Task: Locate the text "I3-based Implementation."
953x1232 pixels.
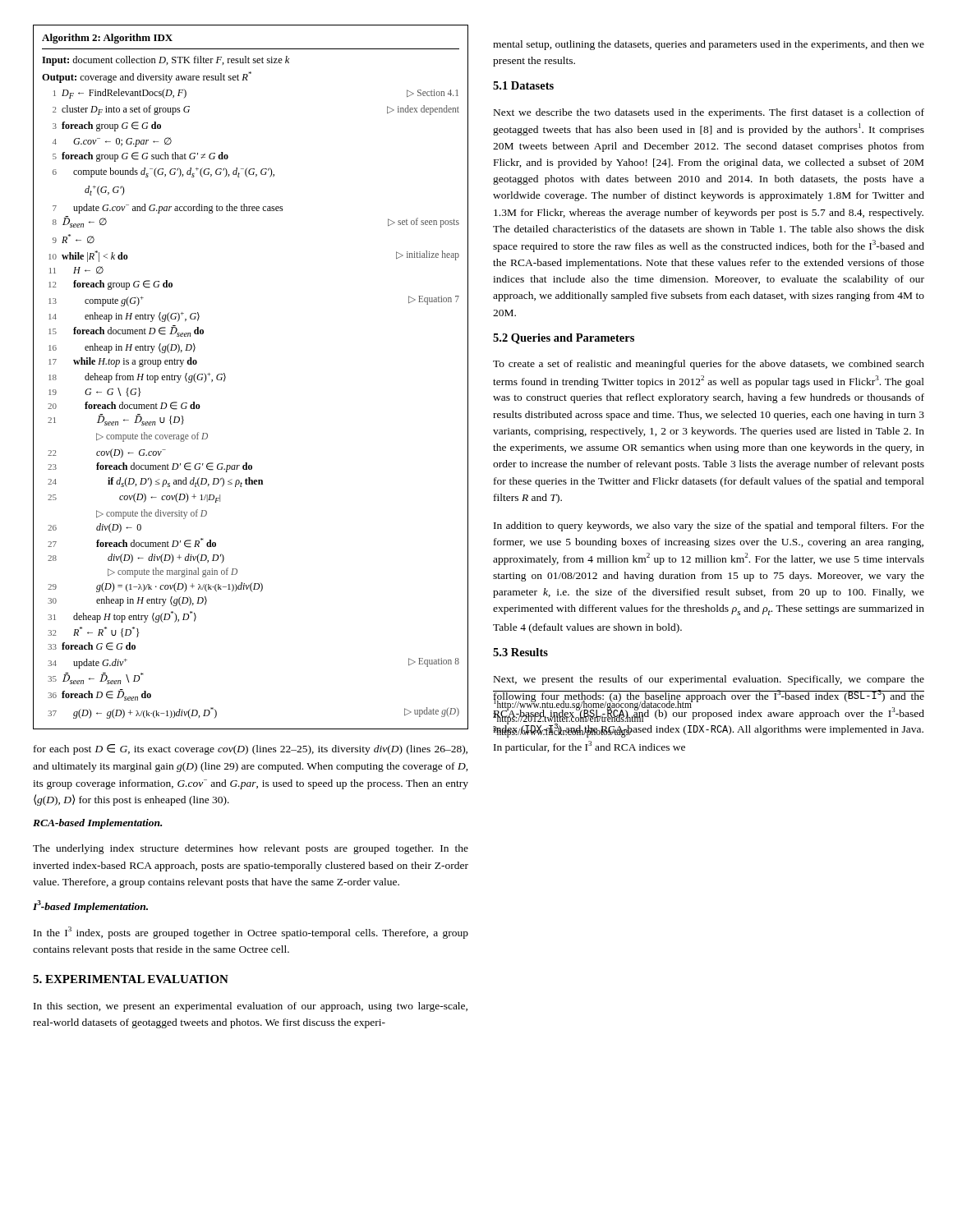Action: pos(90,906)
